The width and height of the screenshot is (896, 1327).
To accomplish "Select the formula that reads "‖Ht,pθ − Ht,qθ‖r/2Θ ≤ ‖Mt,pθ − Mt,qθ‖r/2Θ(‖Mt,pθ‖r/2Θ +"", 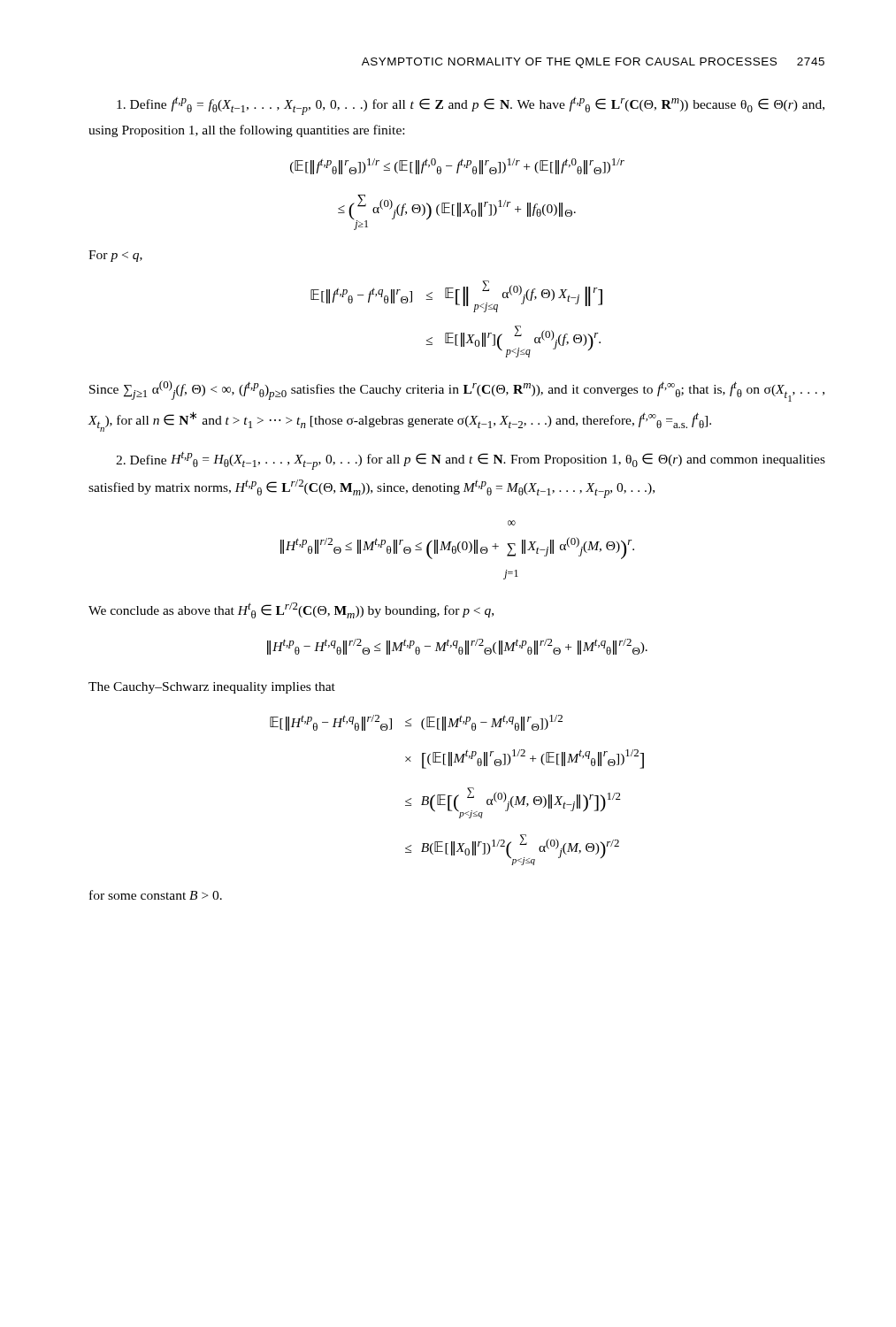I will tap(457, 647).
